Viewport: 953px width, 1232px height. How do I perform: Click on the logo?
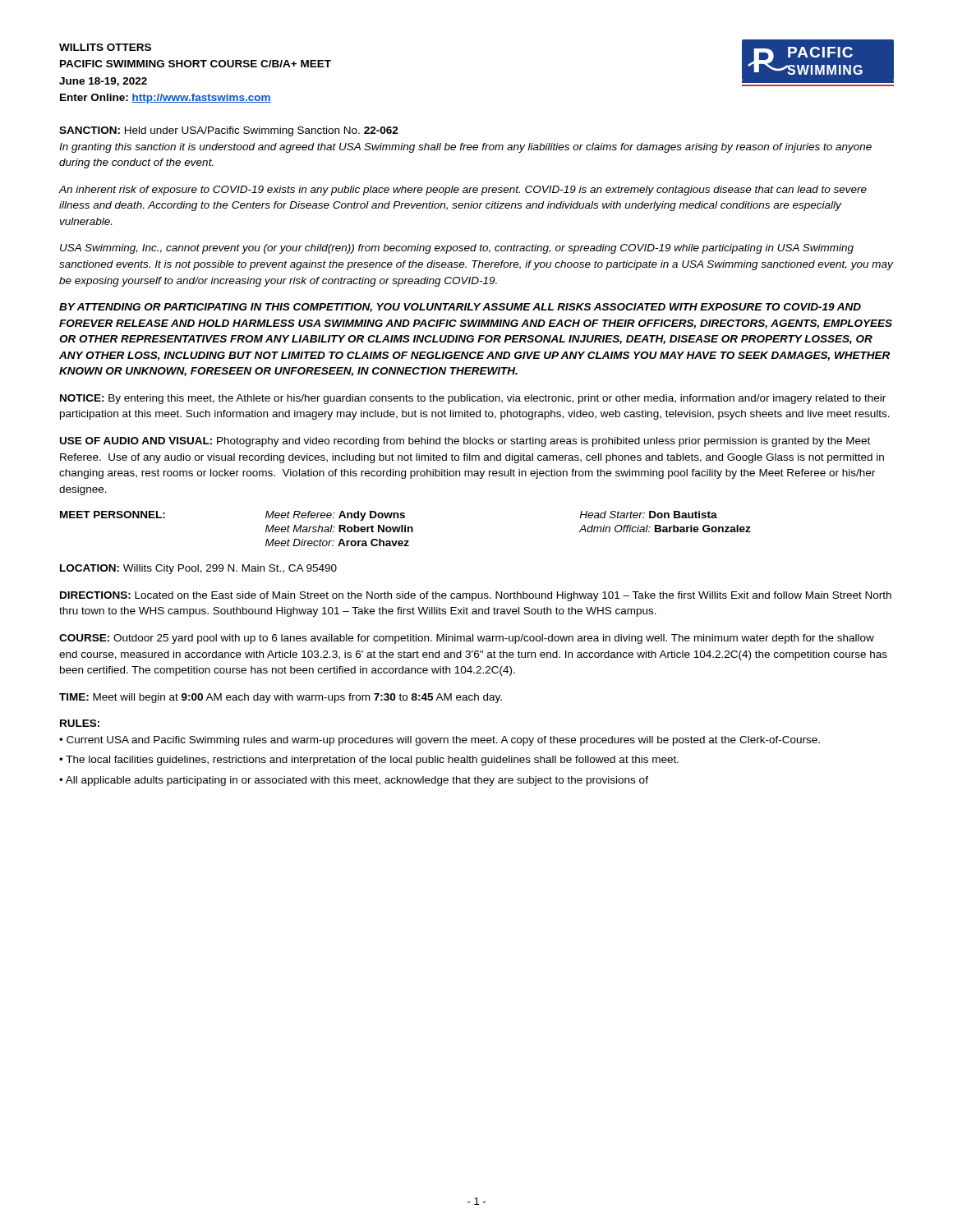tap(818, 73)
